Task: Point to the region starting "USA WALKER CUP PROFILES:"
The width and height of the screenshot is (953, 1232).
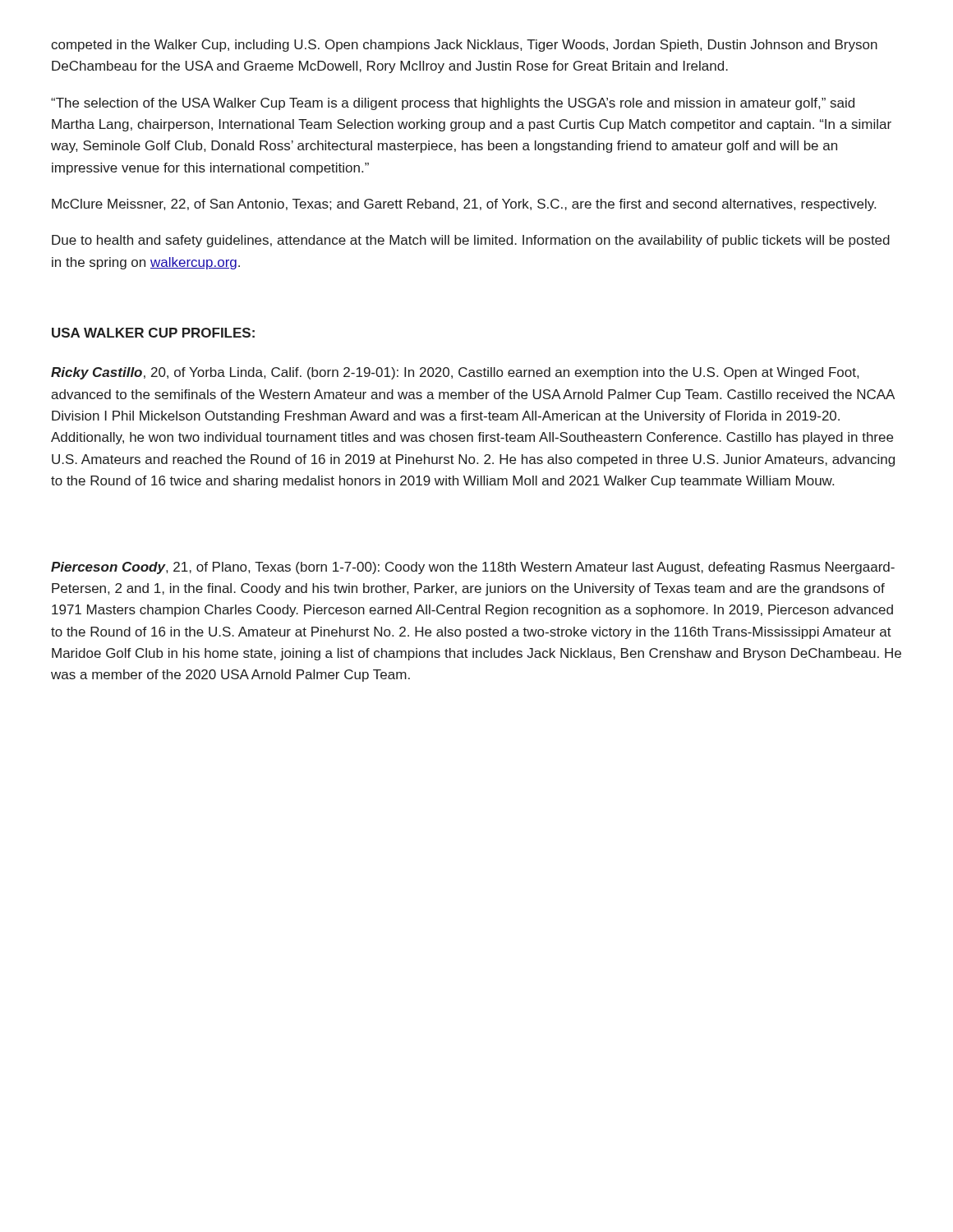Action: [x=153, y=333]
